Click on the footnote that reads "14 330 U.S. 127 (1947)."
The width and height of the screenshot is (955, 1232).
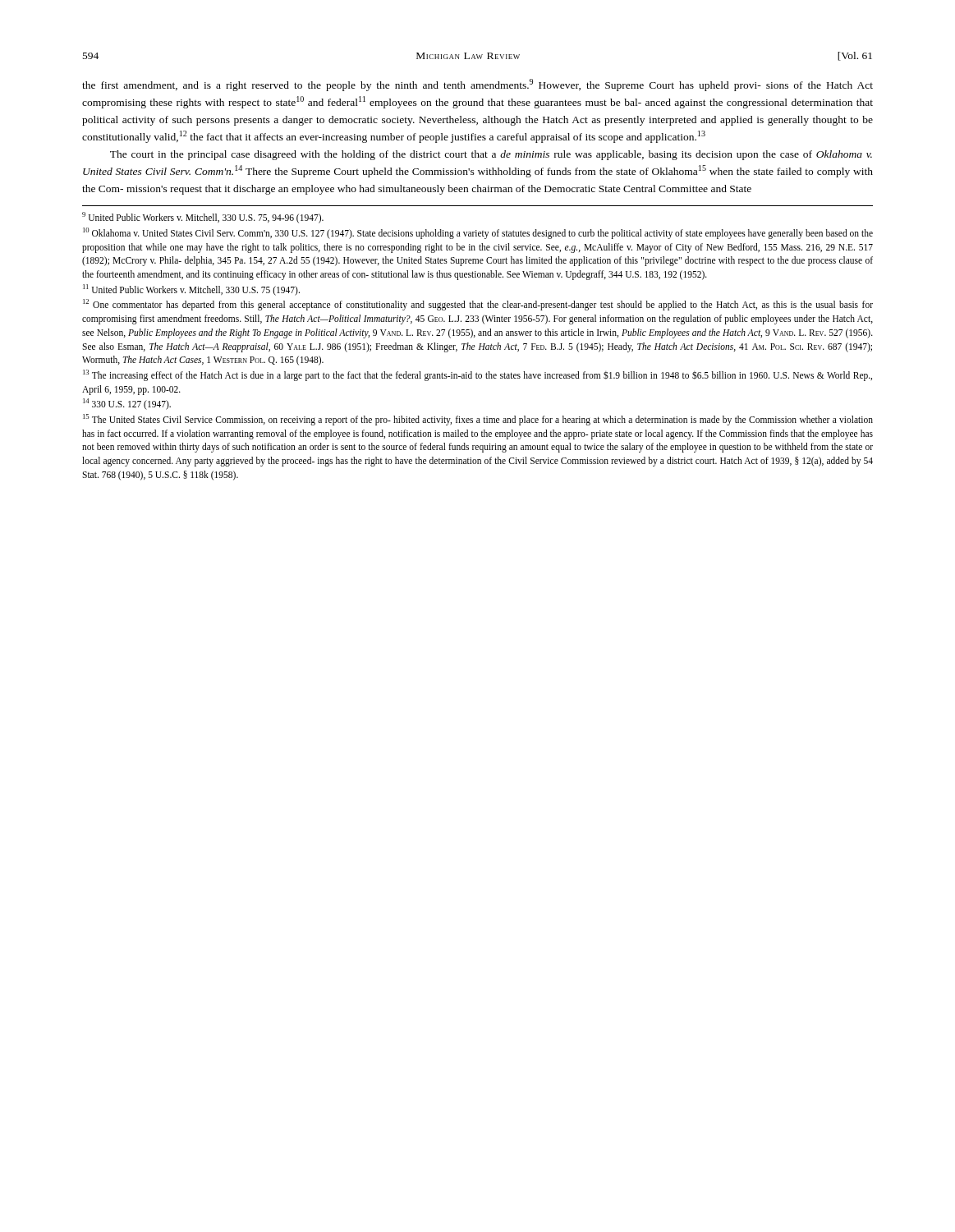click(127, 404)
